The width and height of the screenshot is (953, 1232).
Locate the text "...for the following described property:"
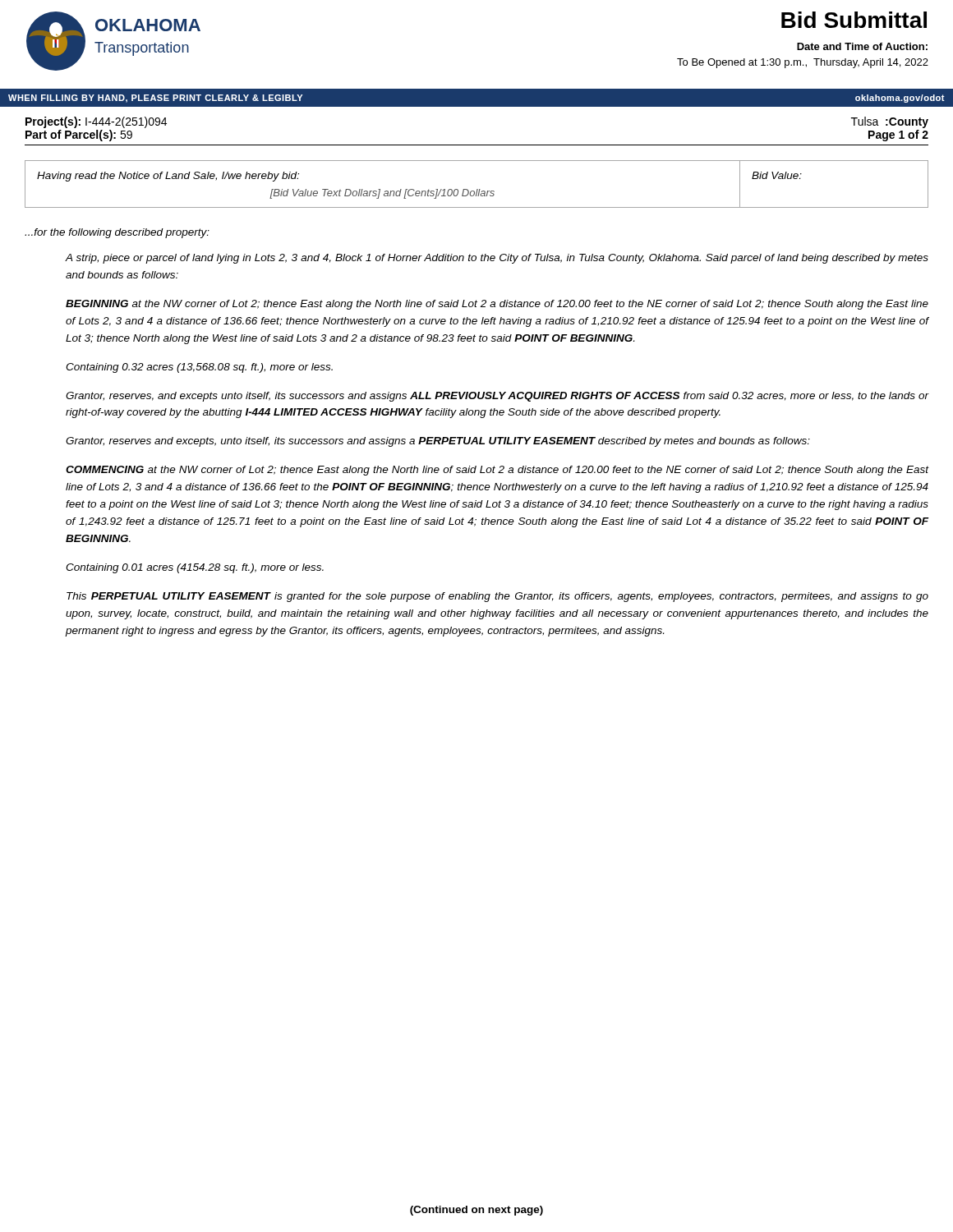point(117,232)
